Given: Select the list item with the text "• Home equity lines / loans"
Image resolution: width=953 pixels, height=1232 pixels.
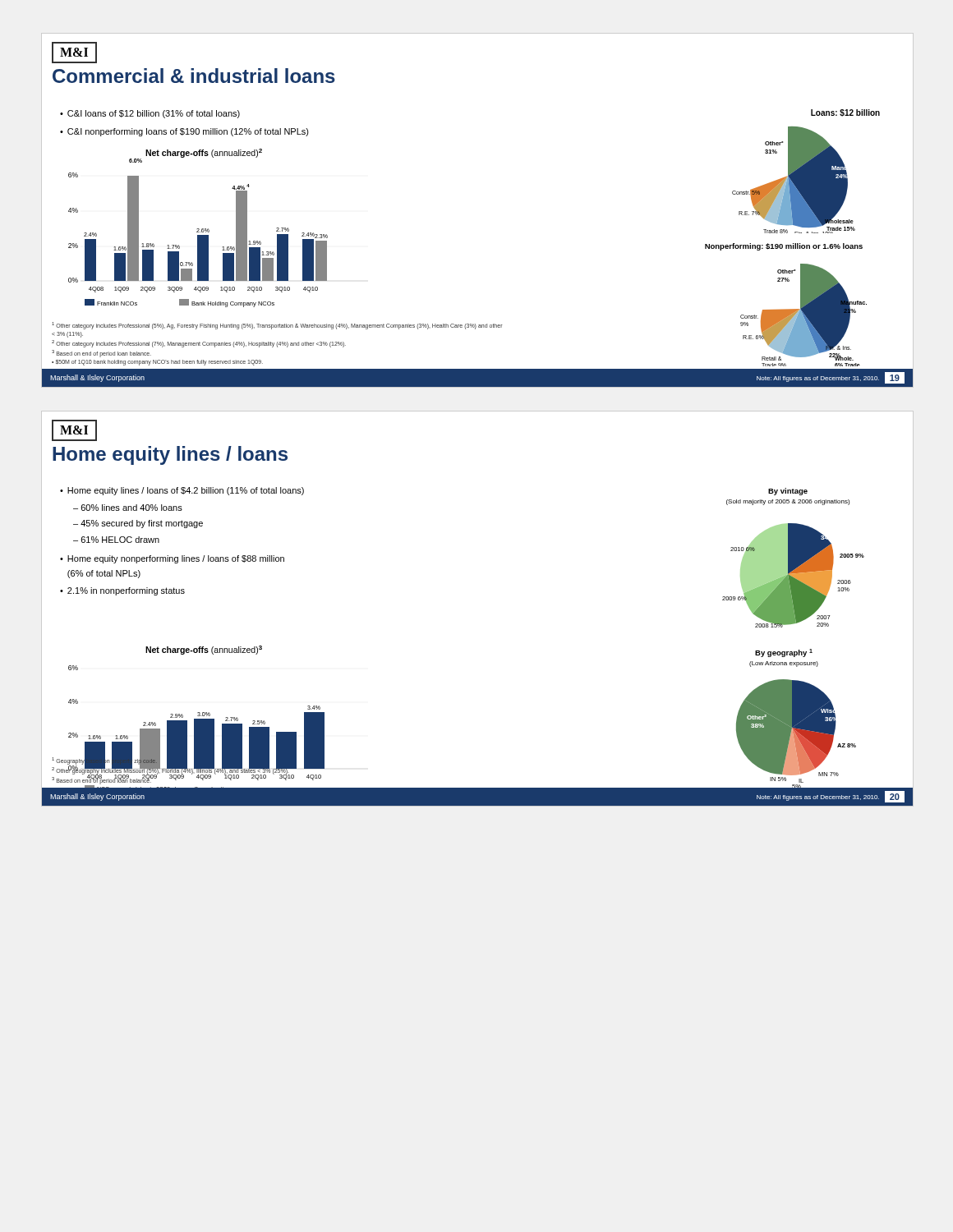Looking at the screenshot, I should pos(182,491).
